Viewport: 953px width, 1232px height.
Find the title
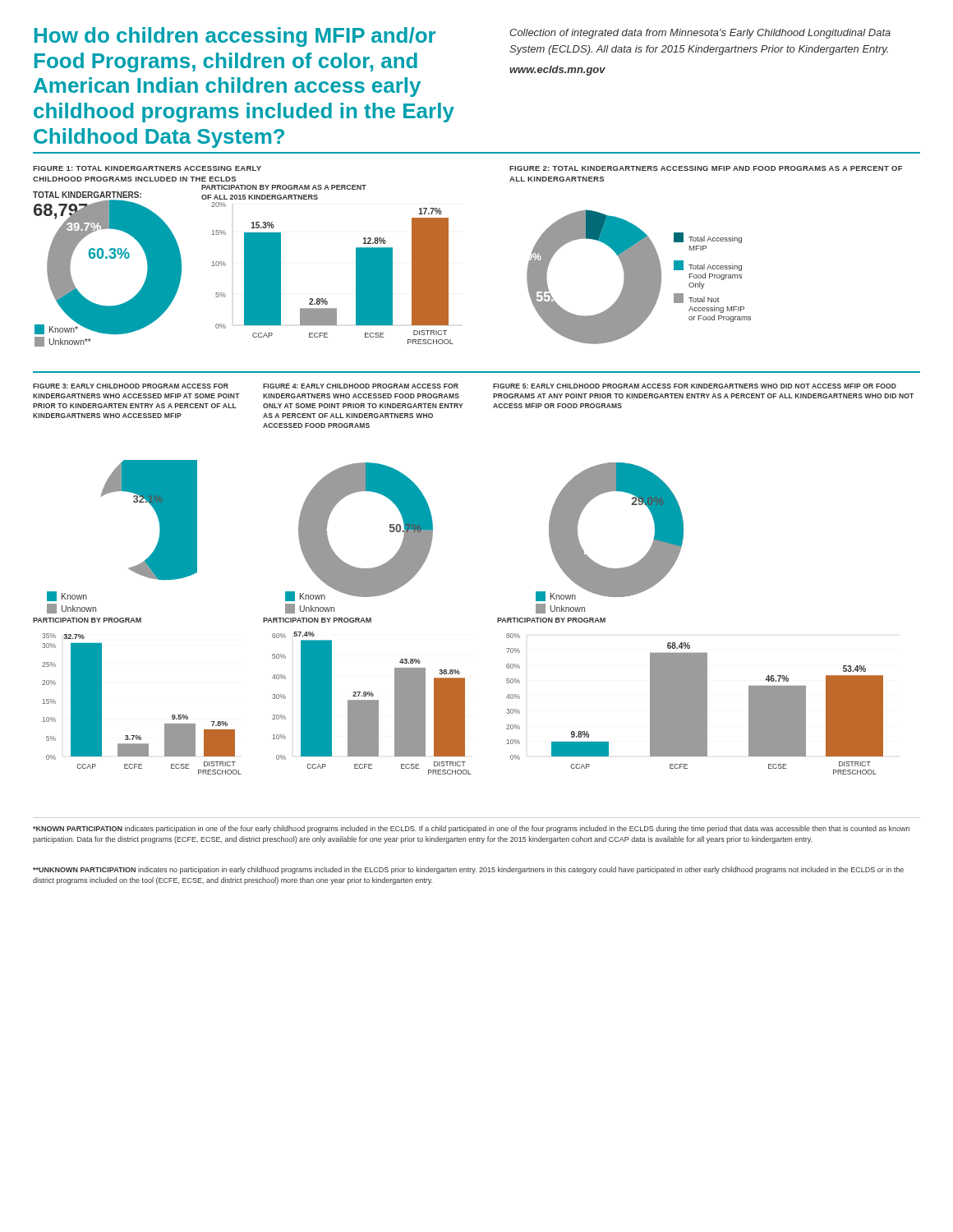point(251,86)
